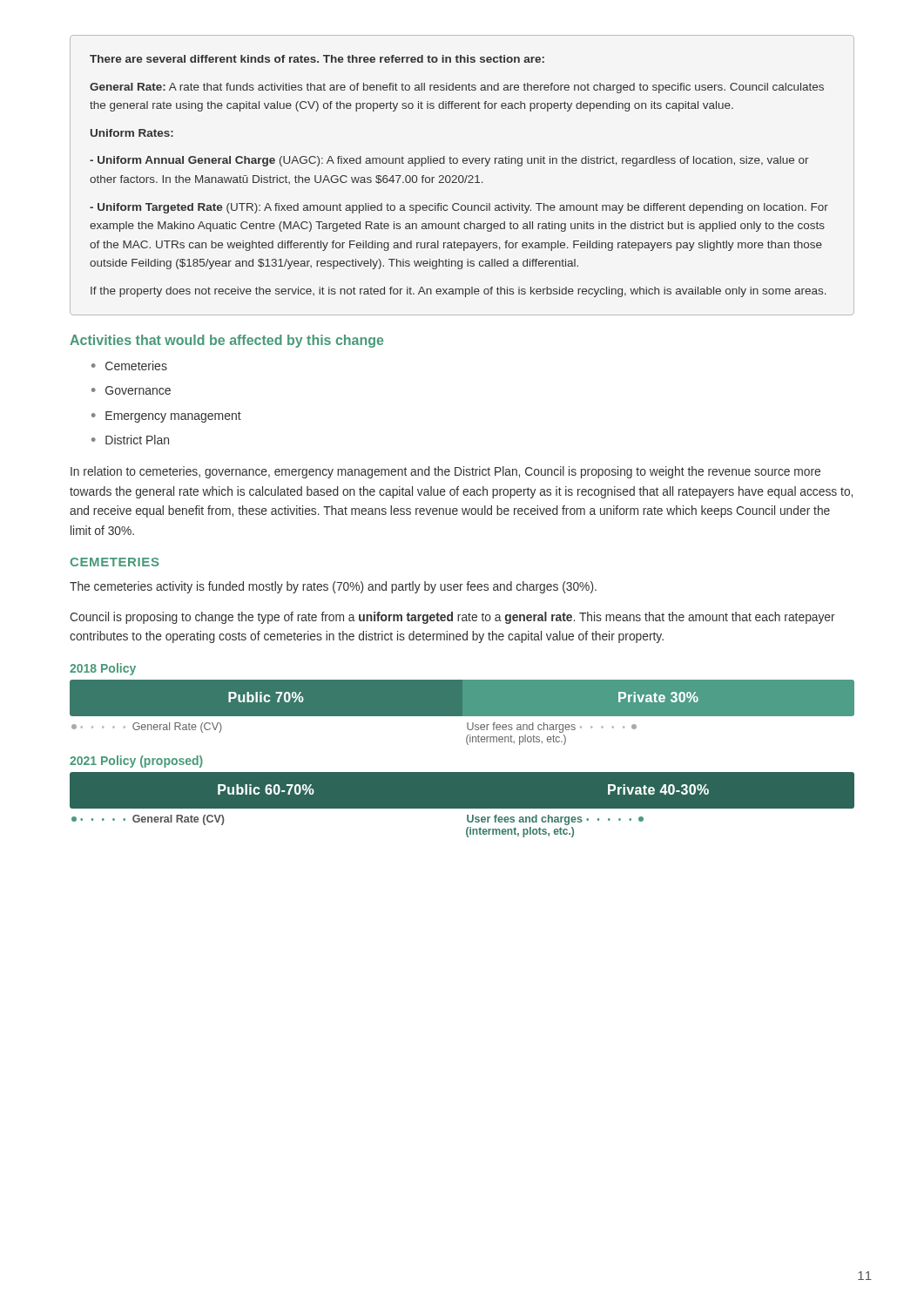Click on the element starting "• Emergency management"

(166, 416)
